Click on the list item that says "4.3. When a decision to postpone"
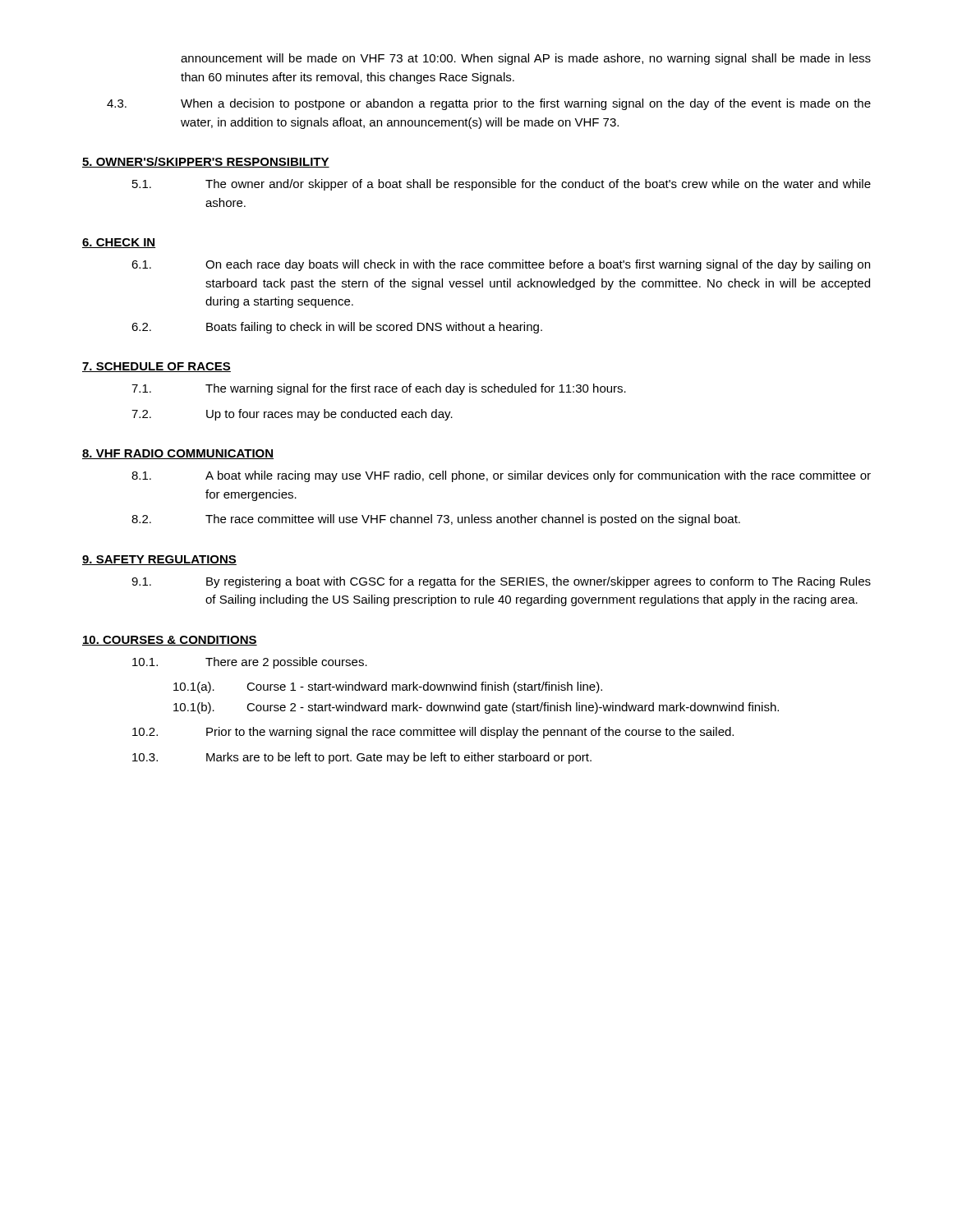Image resolution: width=953 pixels, height=1232 pixels. [476, 113]
